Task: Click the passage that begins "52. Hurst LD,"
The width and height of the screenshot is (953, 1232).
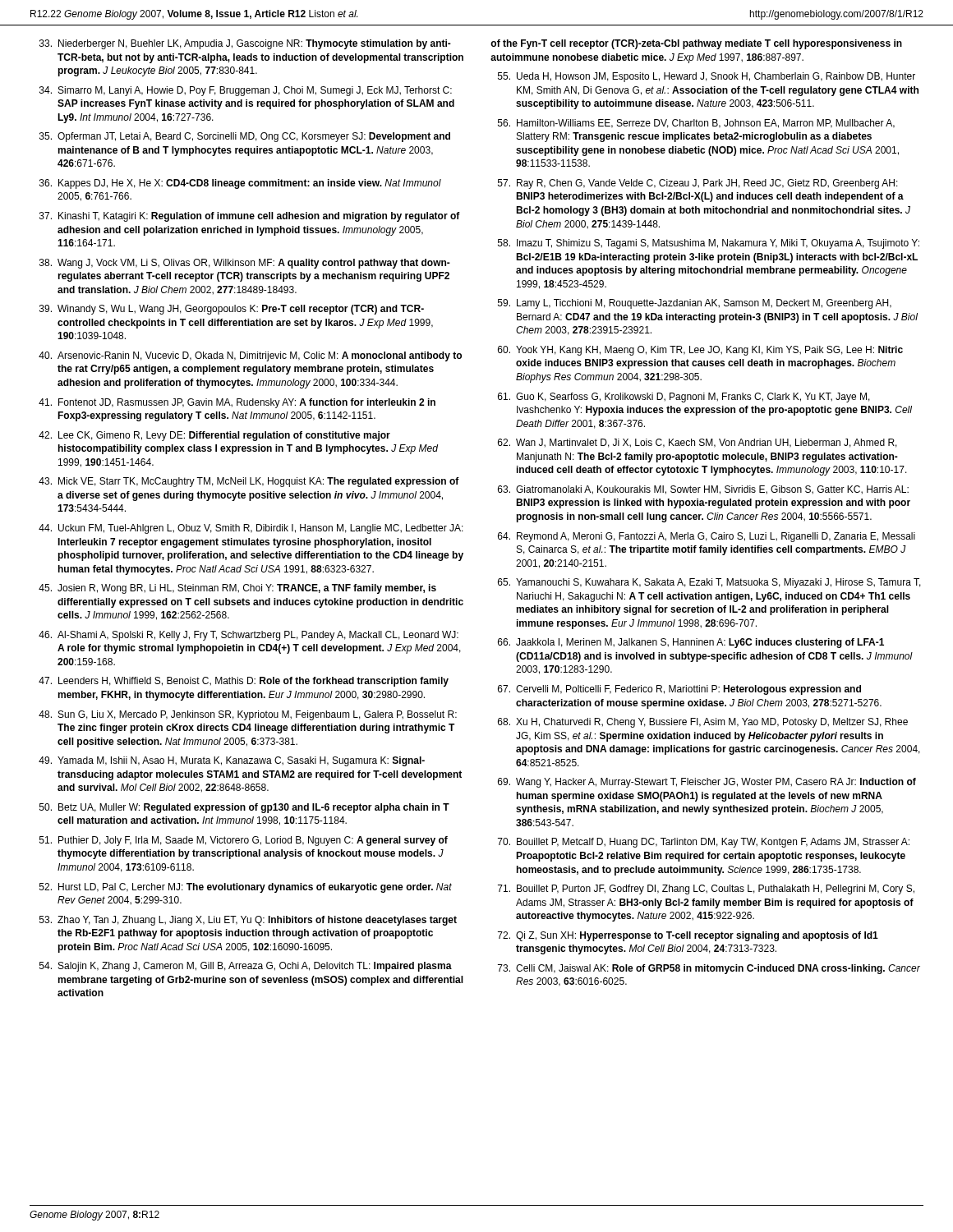Action: (x=247, y=894)
